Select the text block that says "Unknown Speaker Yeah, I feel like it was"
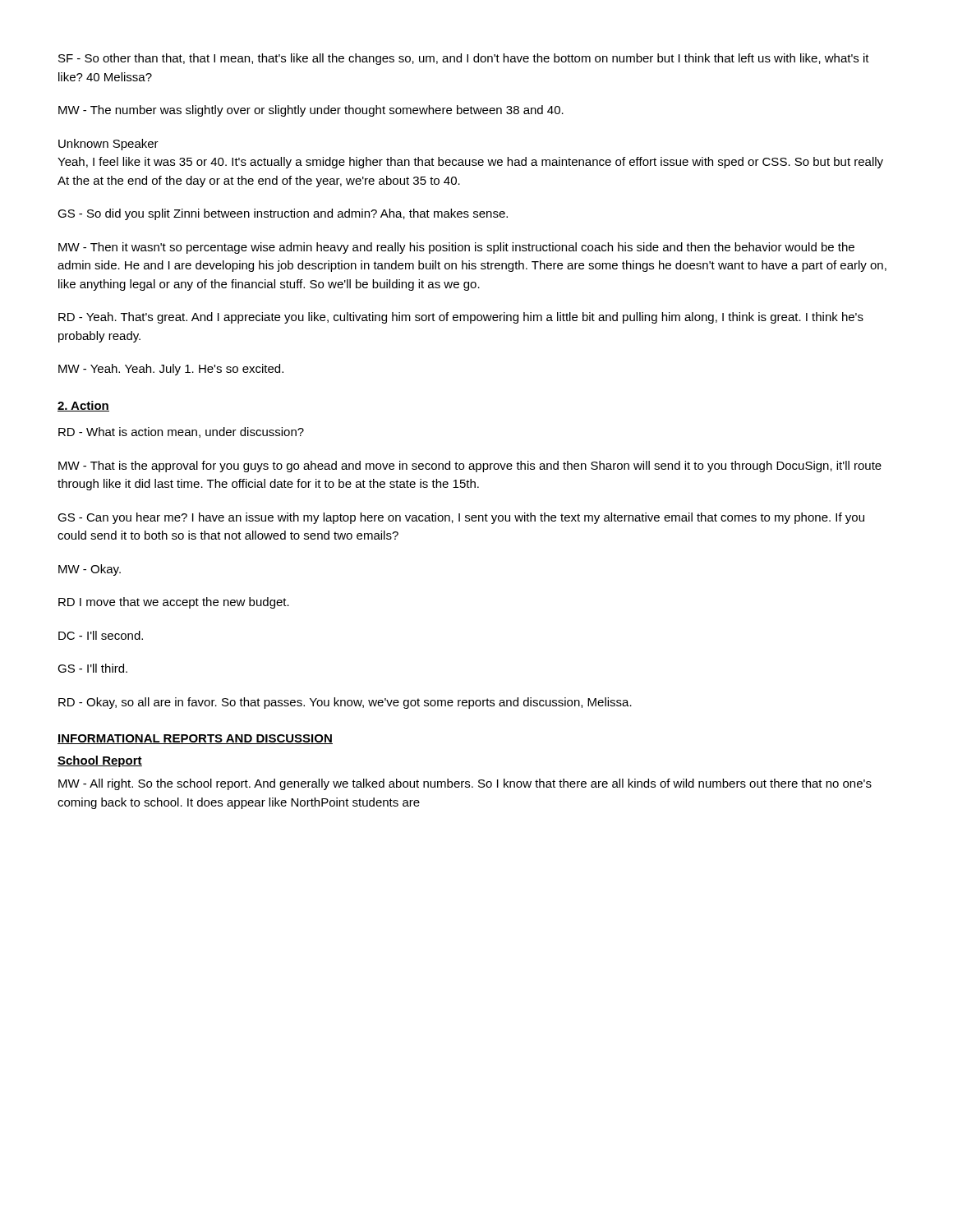The image size is (953, 1232). 470,161
